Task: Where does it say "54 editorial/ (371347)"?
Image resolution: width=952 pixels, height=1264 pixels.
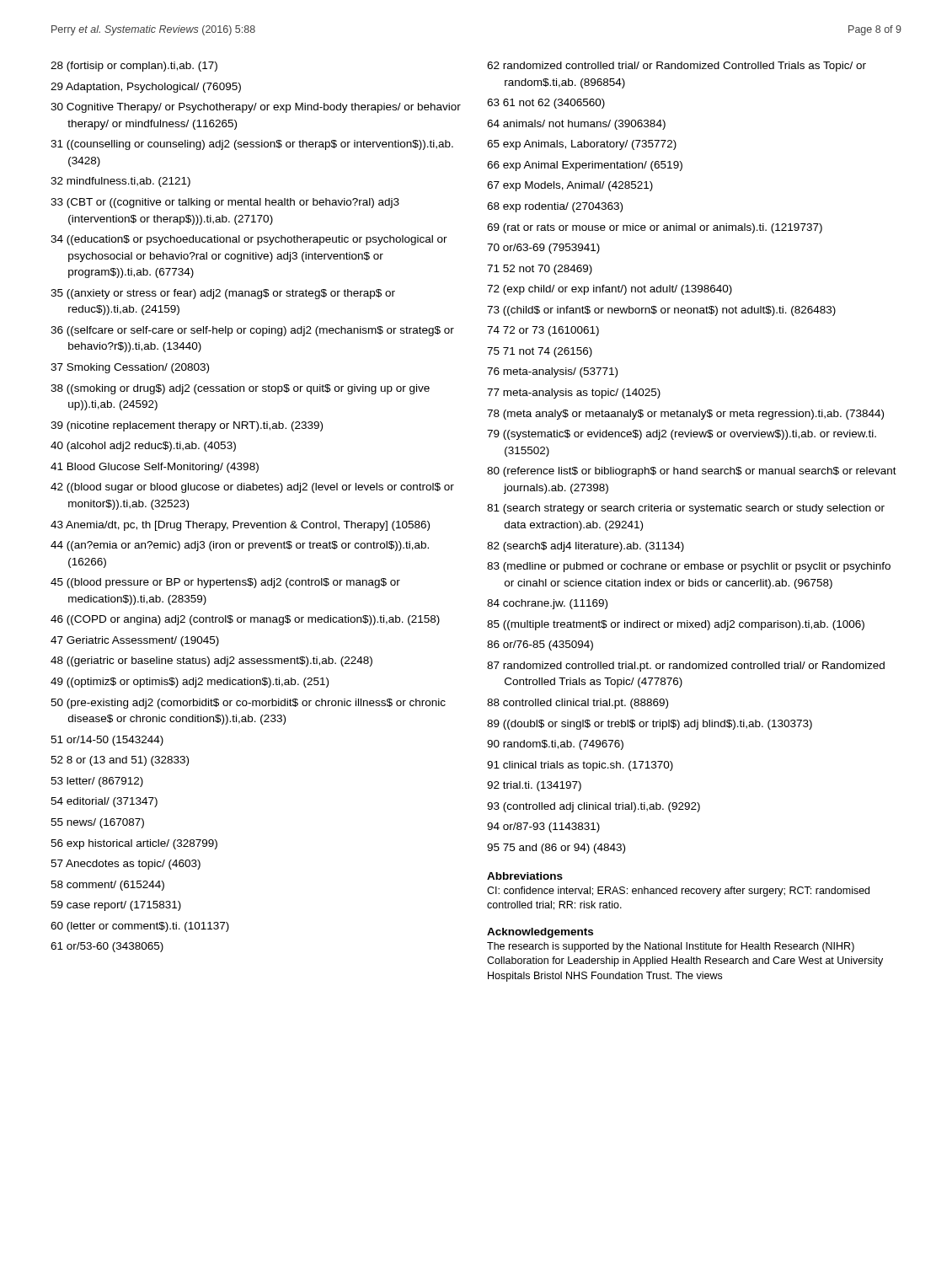Action: pyautogui.click(x=104, y=801)
